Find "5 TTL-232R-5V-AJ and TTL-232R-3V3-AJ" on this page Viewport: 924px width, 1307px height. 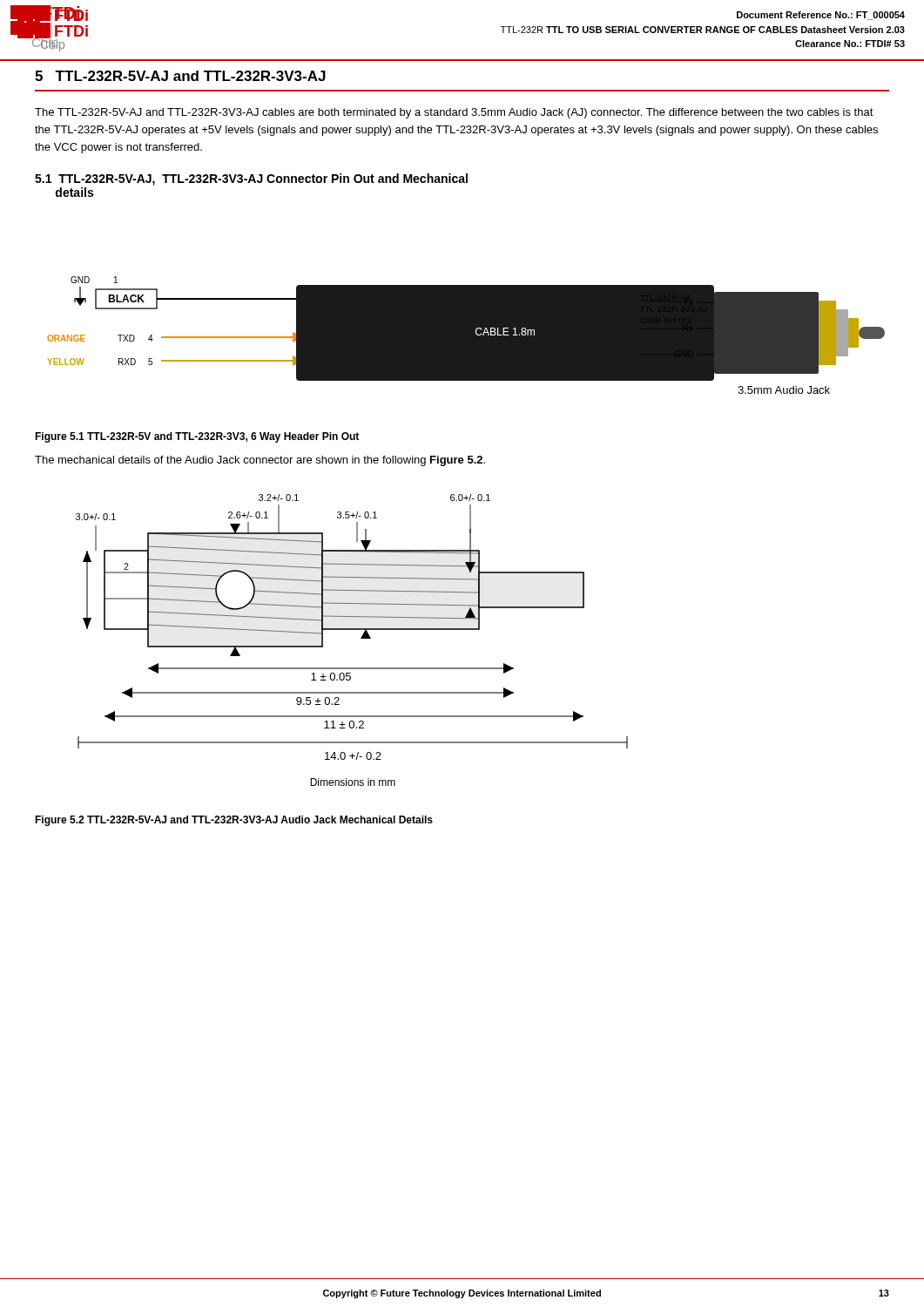pyautogui.click(x=180, y=76)
